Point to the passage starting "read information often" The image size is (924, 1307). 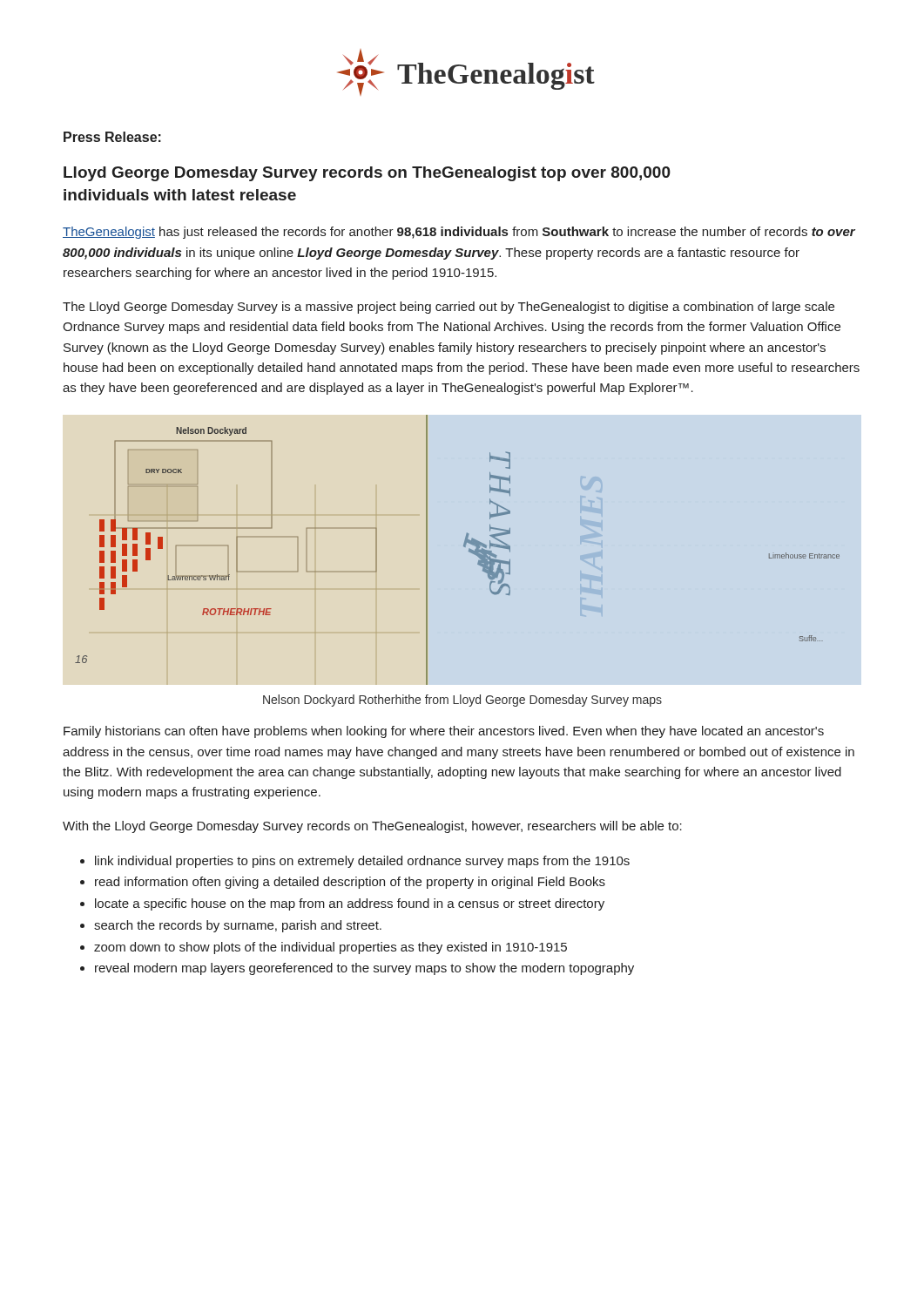[350, 882]
